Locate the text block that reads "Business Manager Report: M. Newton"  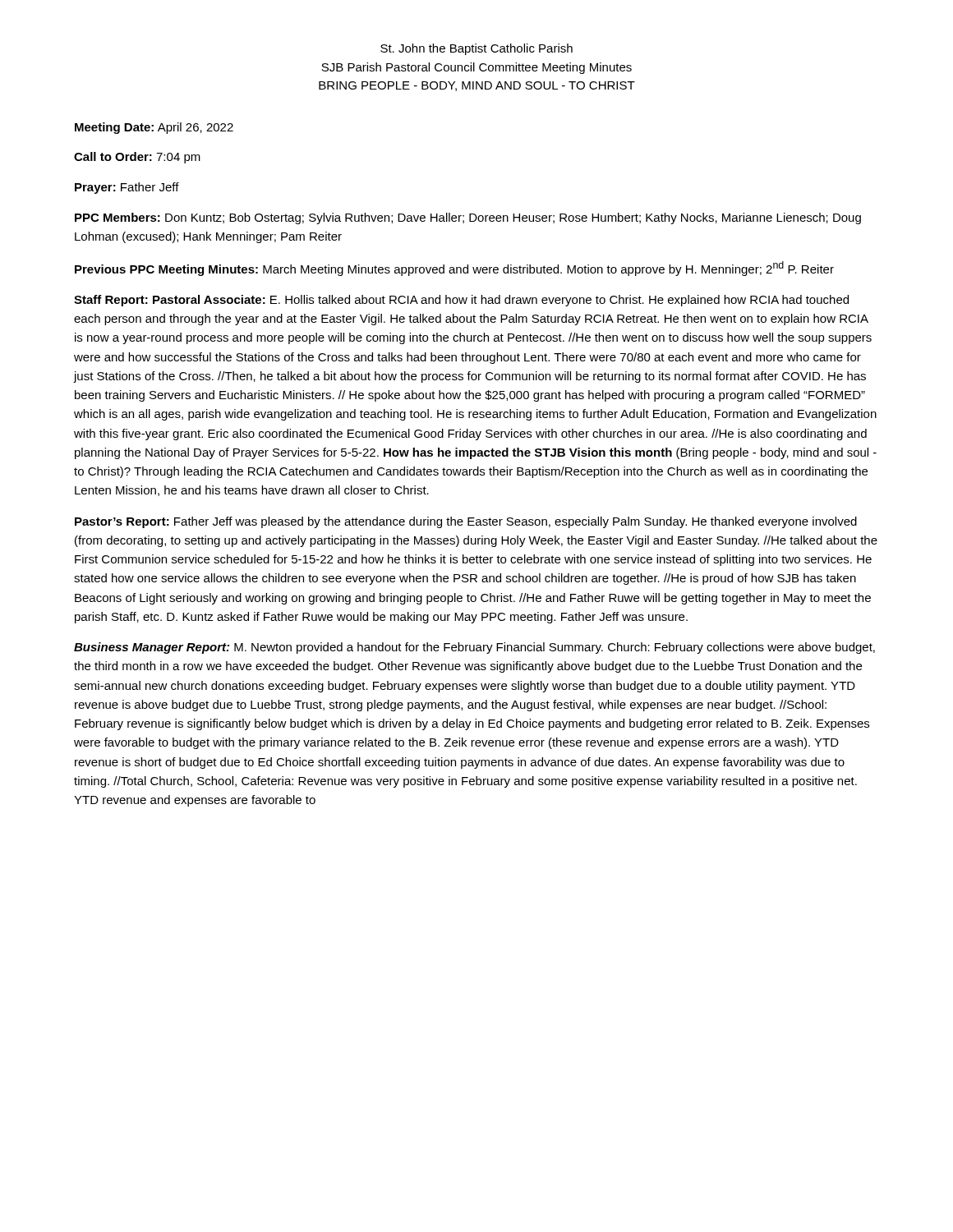475,723
